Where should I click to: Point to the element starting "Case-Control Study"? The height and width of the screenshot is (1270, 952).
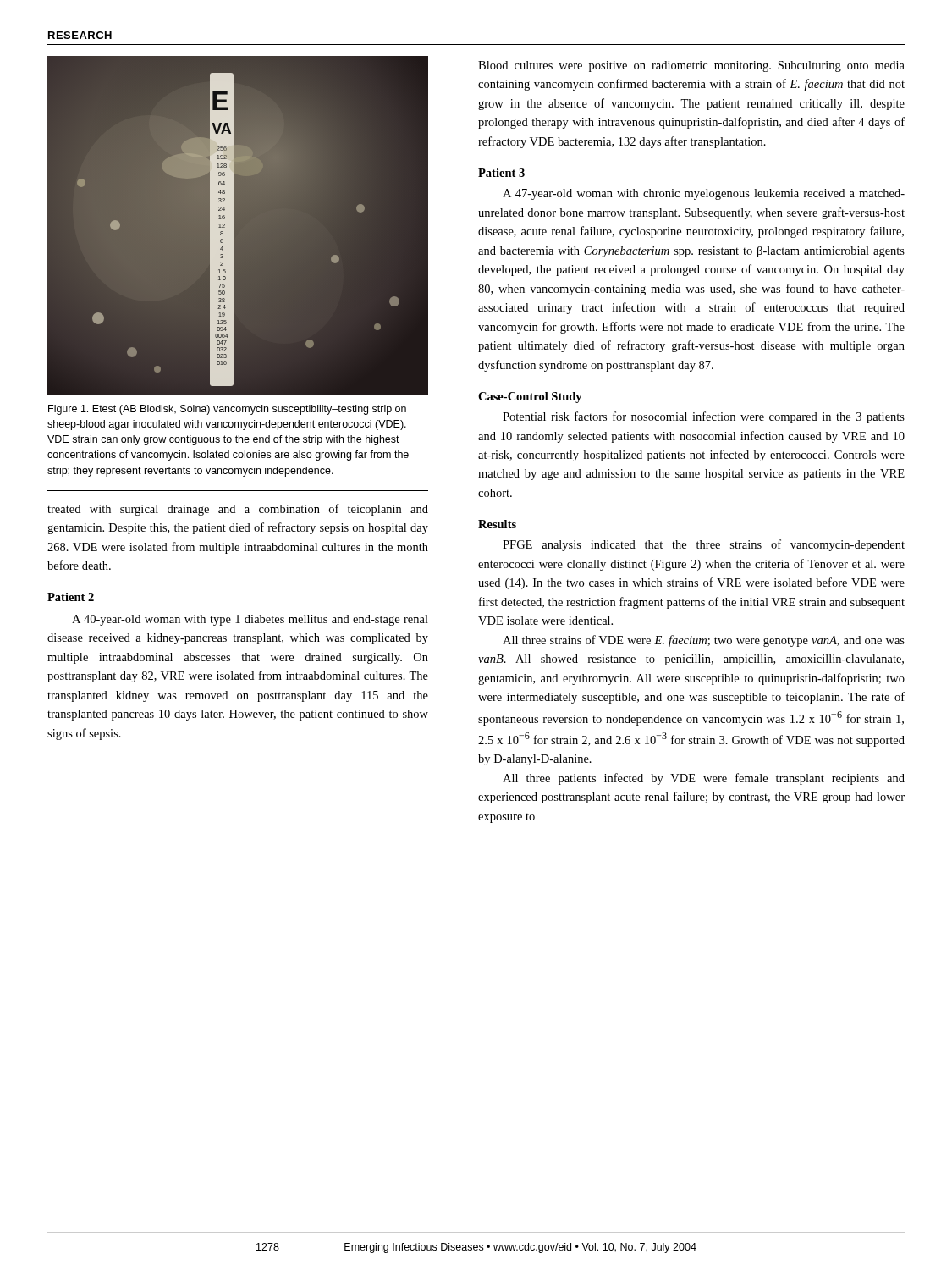530,396
